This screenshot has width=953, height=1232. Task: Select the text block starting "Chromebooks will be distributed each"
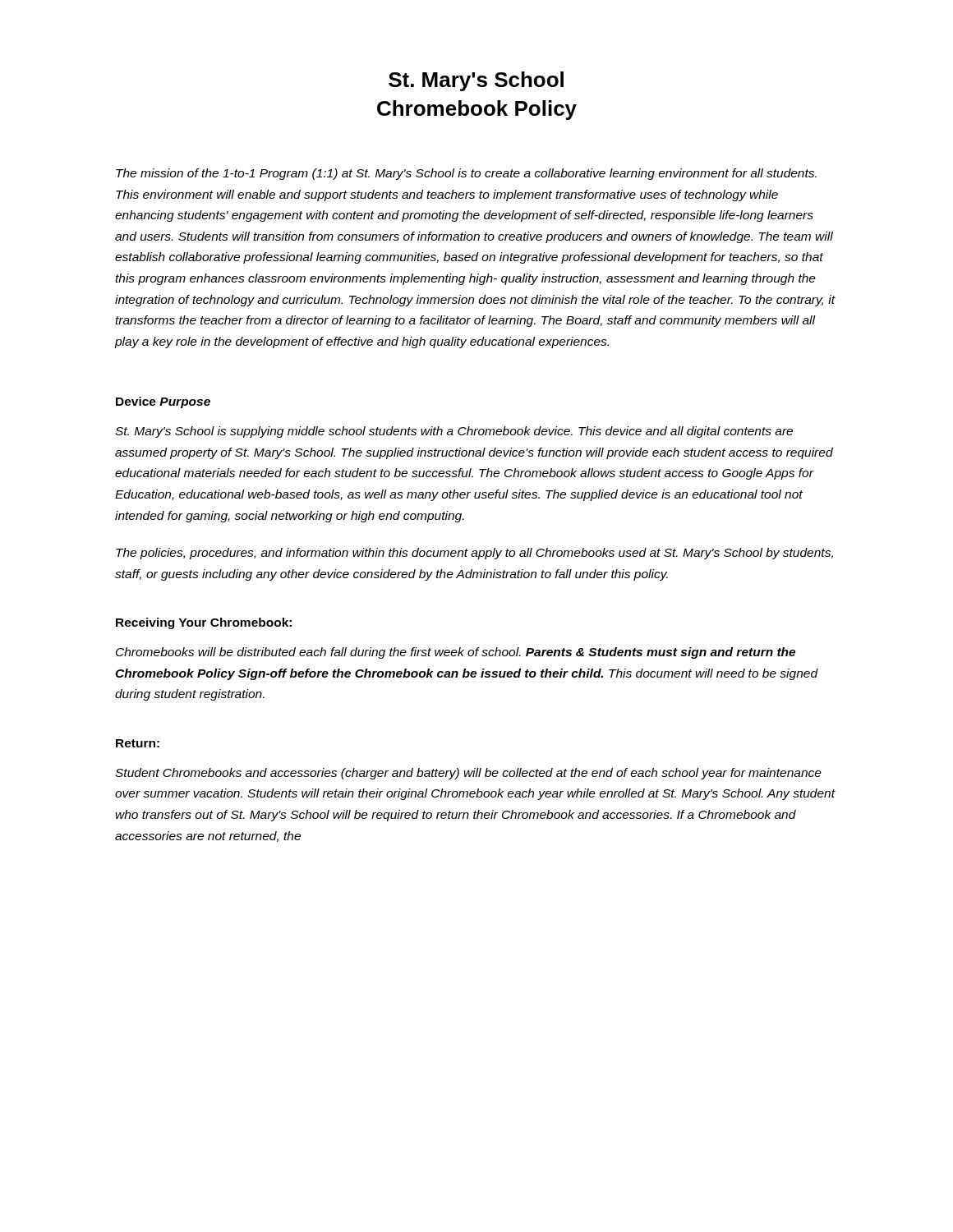(x=466, y=673)
